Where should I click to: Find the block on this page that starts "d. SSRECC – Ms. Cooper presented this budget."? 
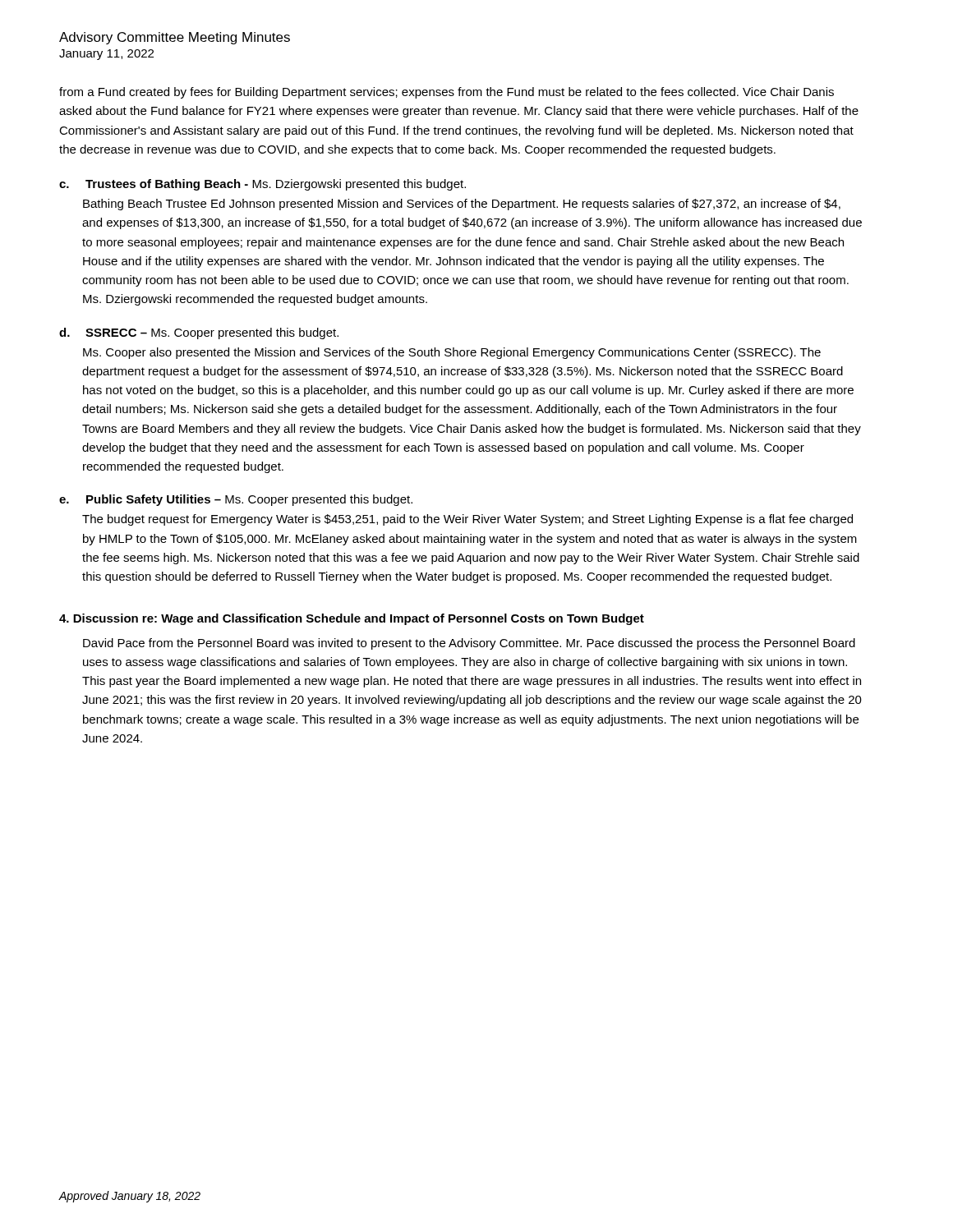pyautogui.click(x=462, y=400)
